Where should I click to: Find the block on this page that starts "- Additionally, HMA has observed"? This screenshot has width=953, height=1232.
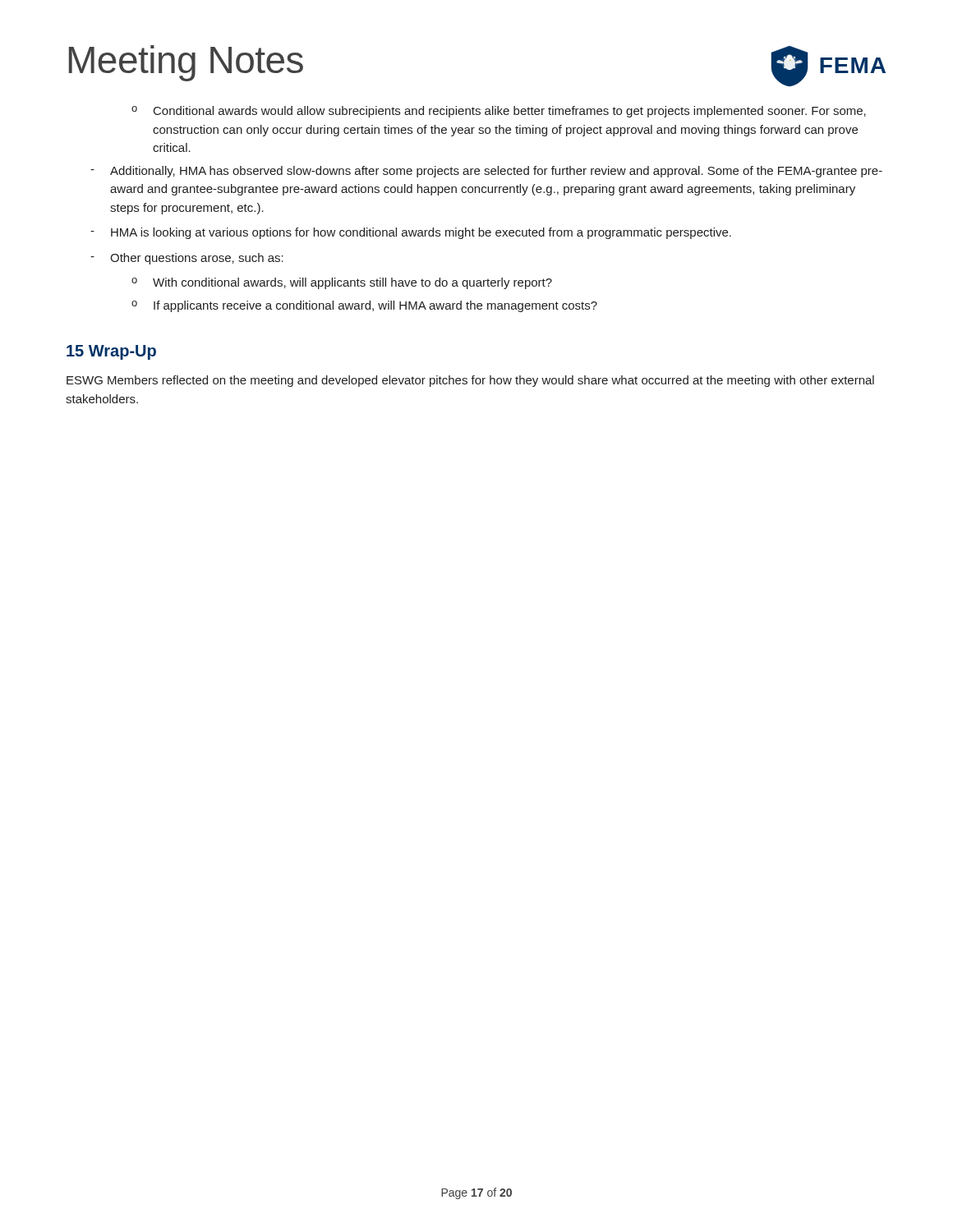(x=476, y=189)
